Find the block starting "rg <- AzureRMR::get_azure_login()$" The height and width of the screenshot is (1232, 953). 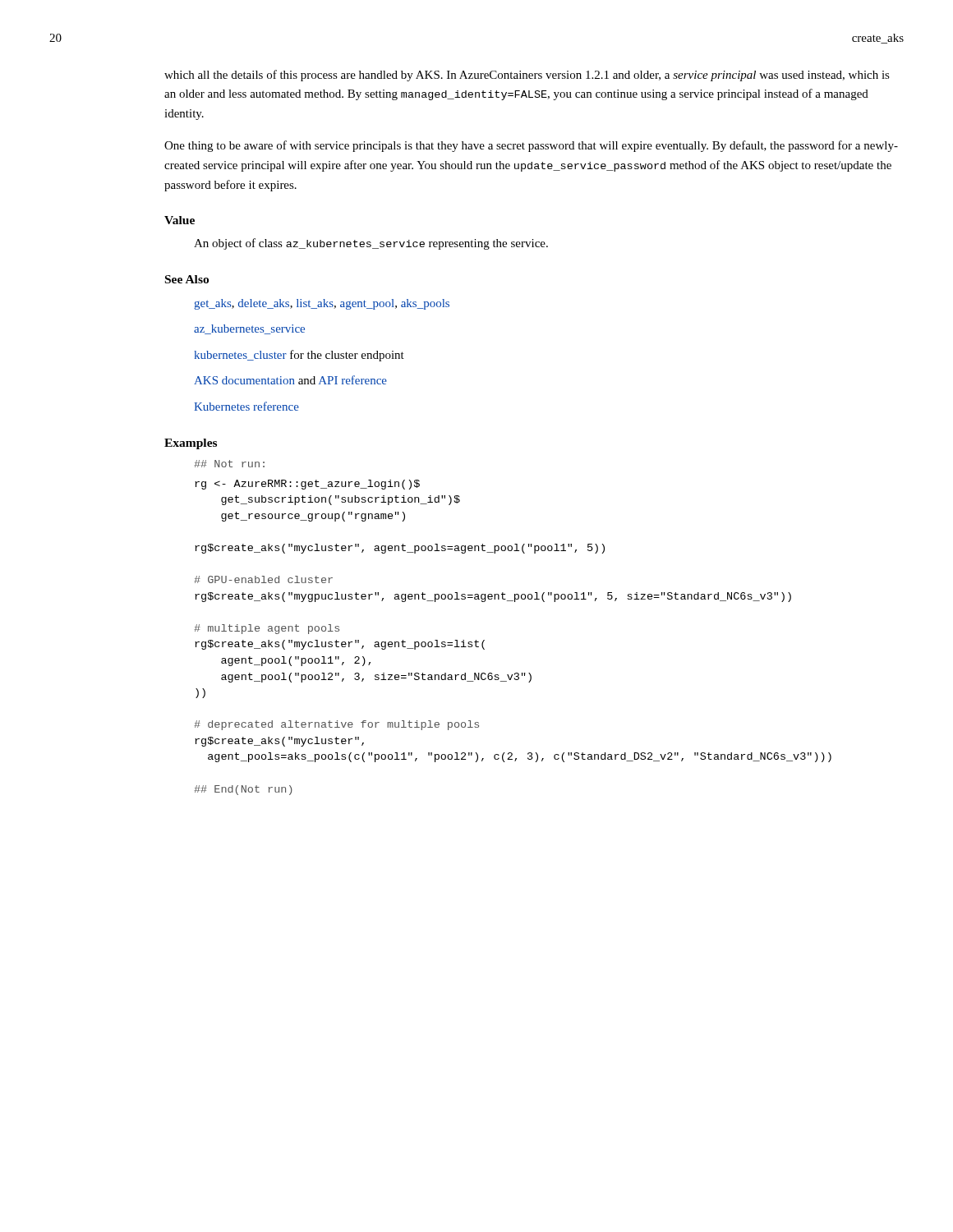(307, 485)
